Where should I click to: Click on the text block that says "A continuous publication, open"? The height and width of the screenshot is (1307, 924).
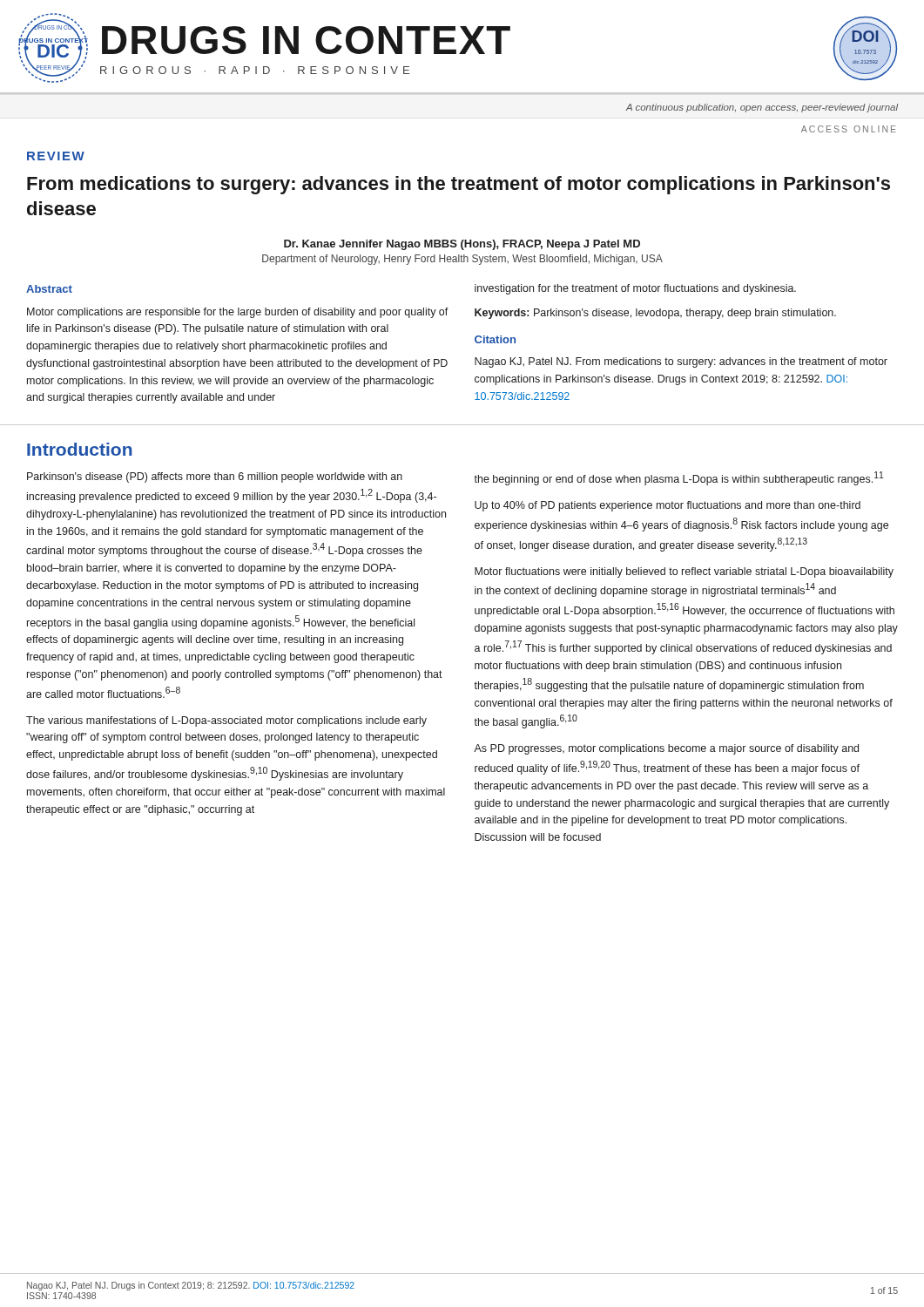click(762, 107)
